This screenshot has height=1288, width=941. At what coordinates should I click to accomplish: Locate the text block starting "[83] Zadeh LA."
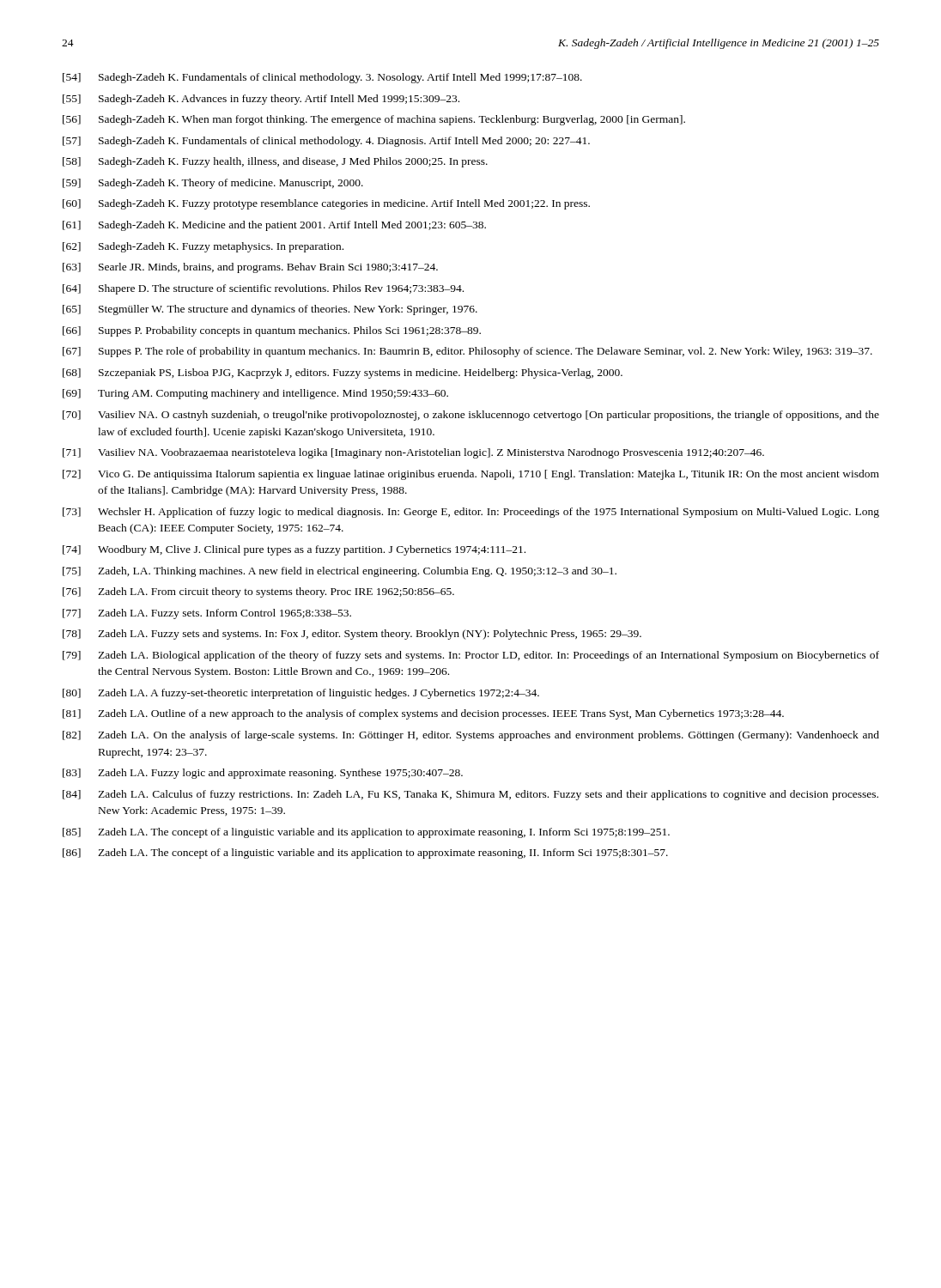pyautogui.click(x=470, y=773)
